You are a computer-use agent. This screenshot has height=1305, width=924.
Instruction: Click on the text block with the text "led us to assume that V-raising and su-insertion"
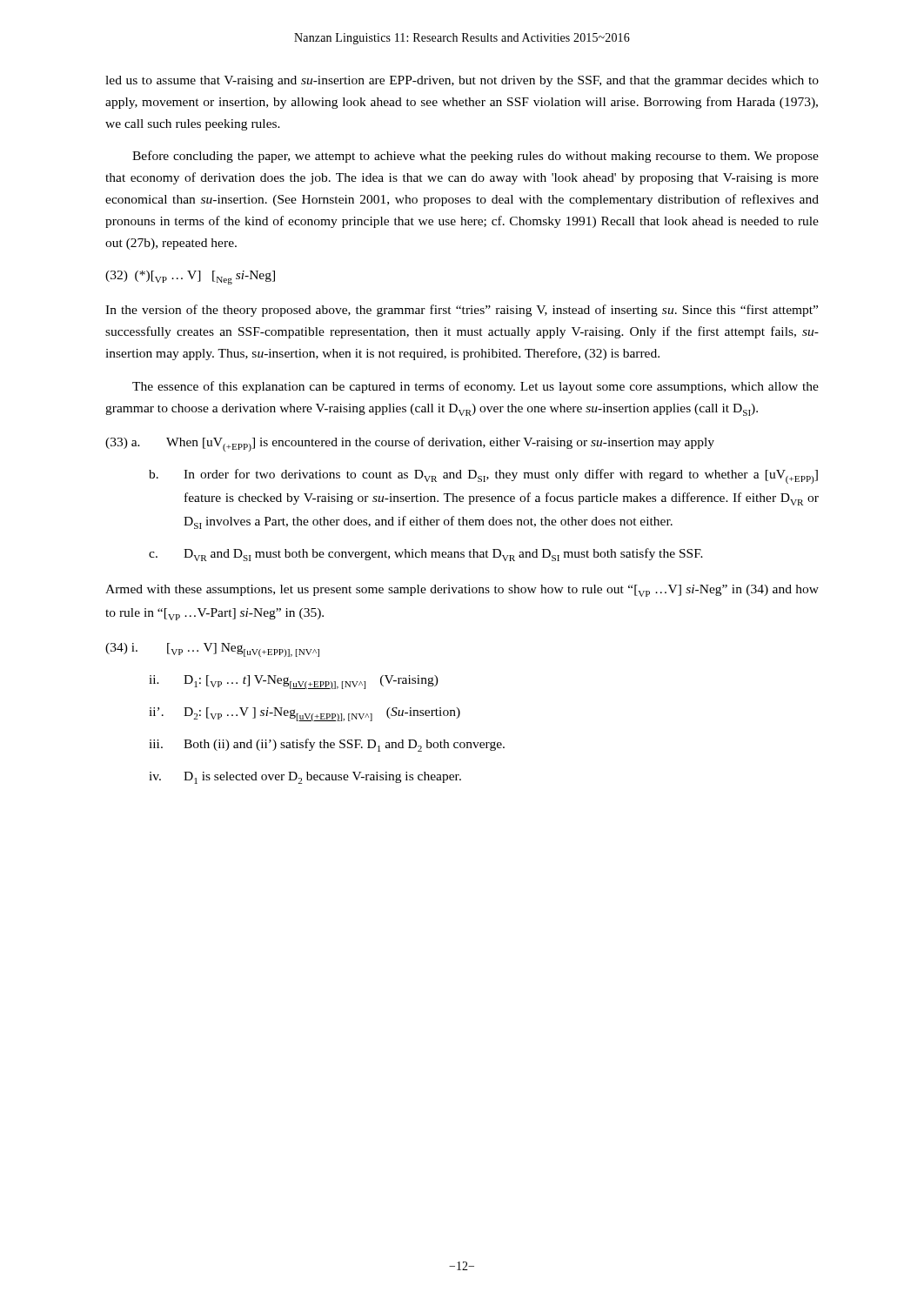(x=462, y=102)
